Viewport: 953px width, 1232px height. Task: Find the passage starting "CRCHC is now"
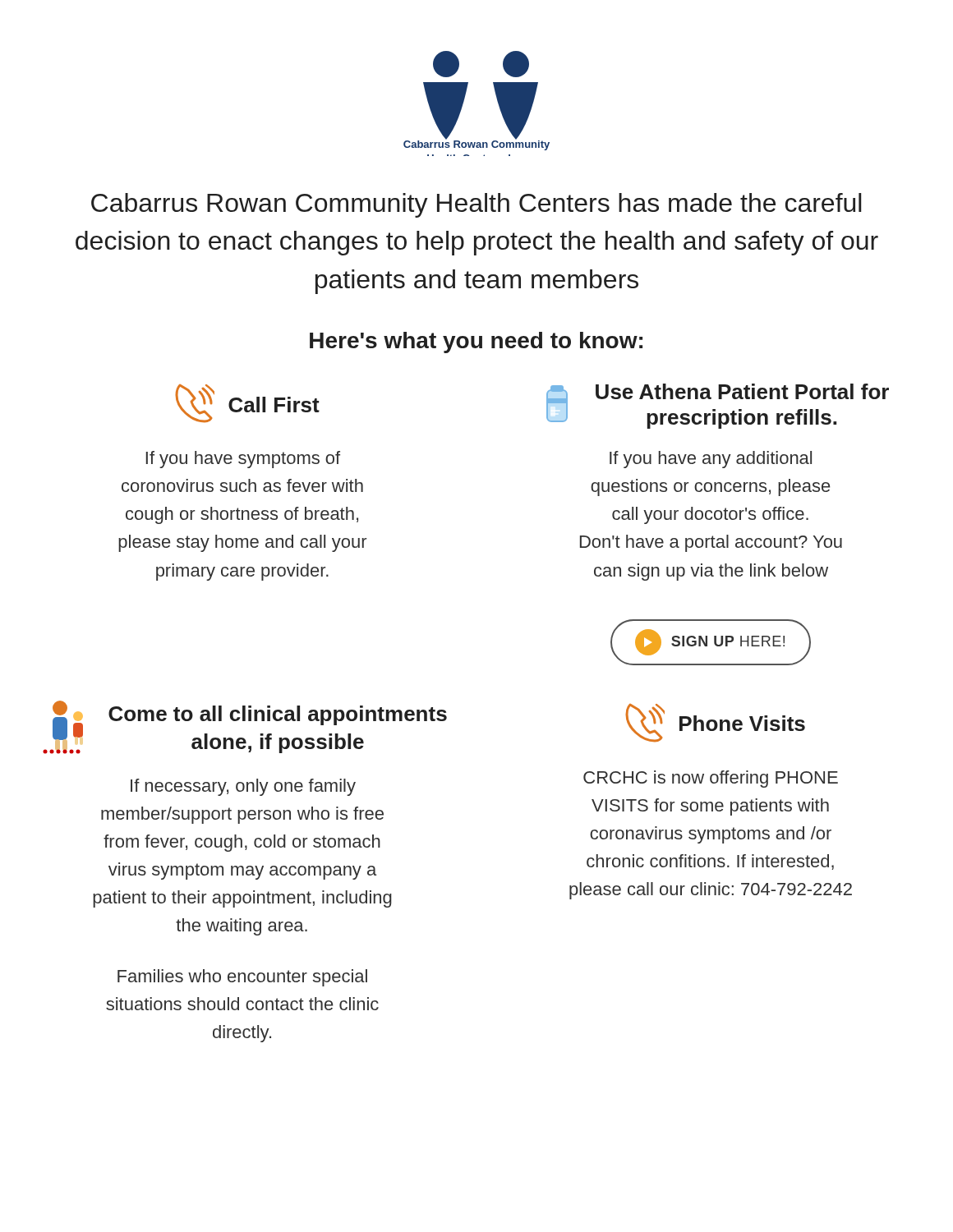point(711,833)
